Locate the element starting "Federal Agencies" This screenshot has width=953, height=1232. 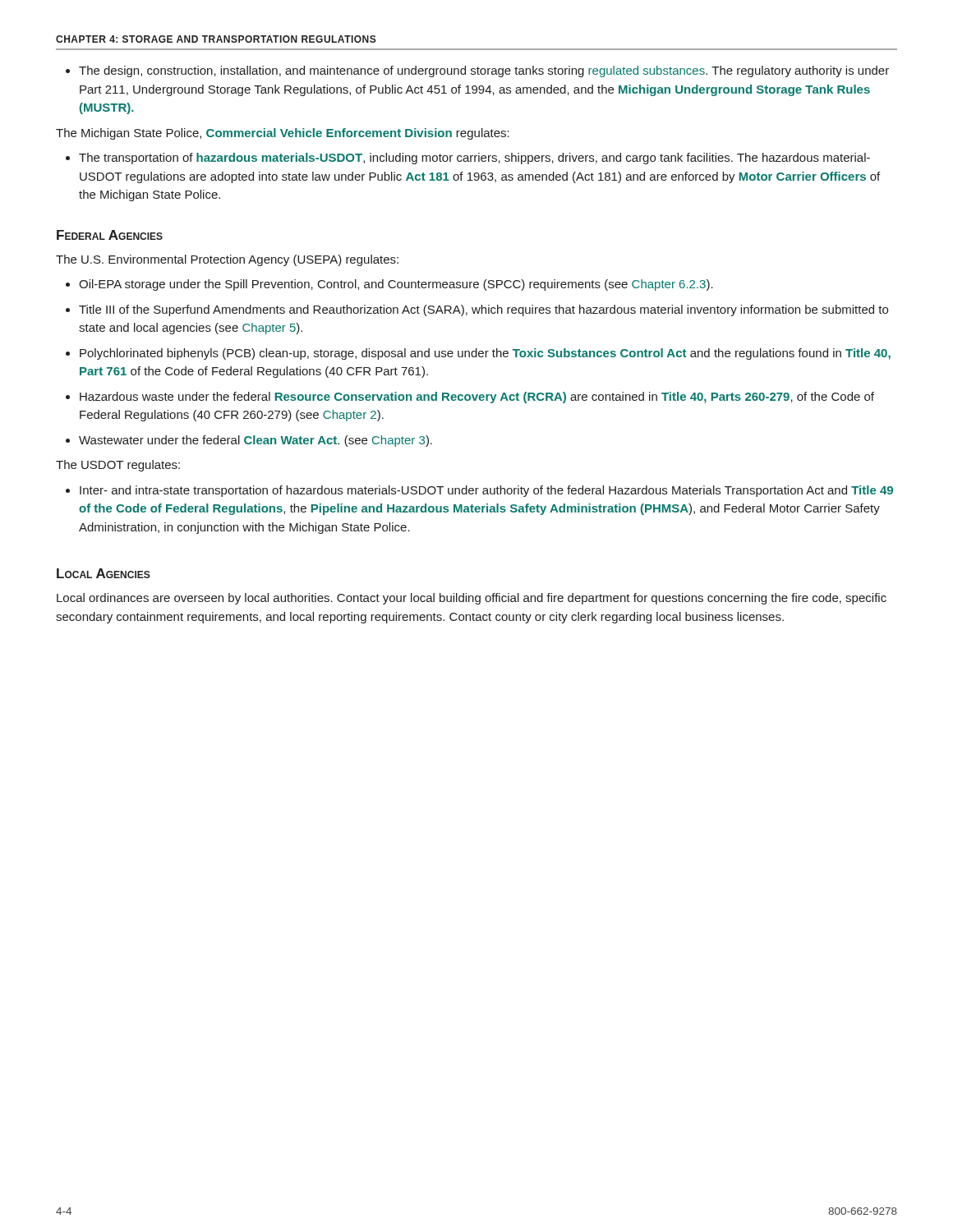tap(109, 235)
